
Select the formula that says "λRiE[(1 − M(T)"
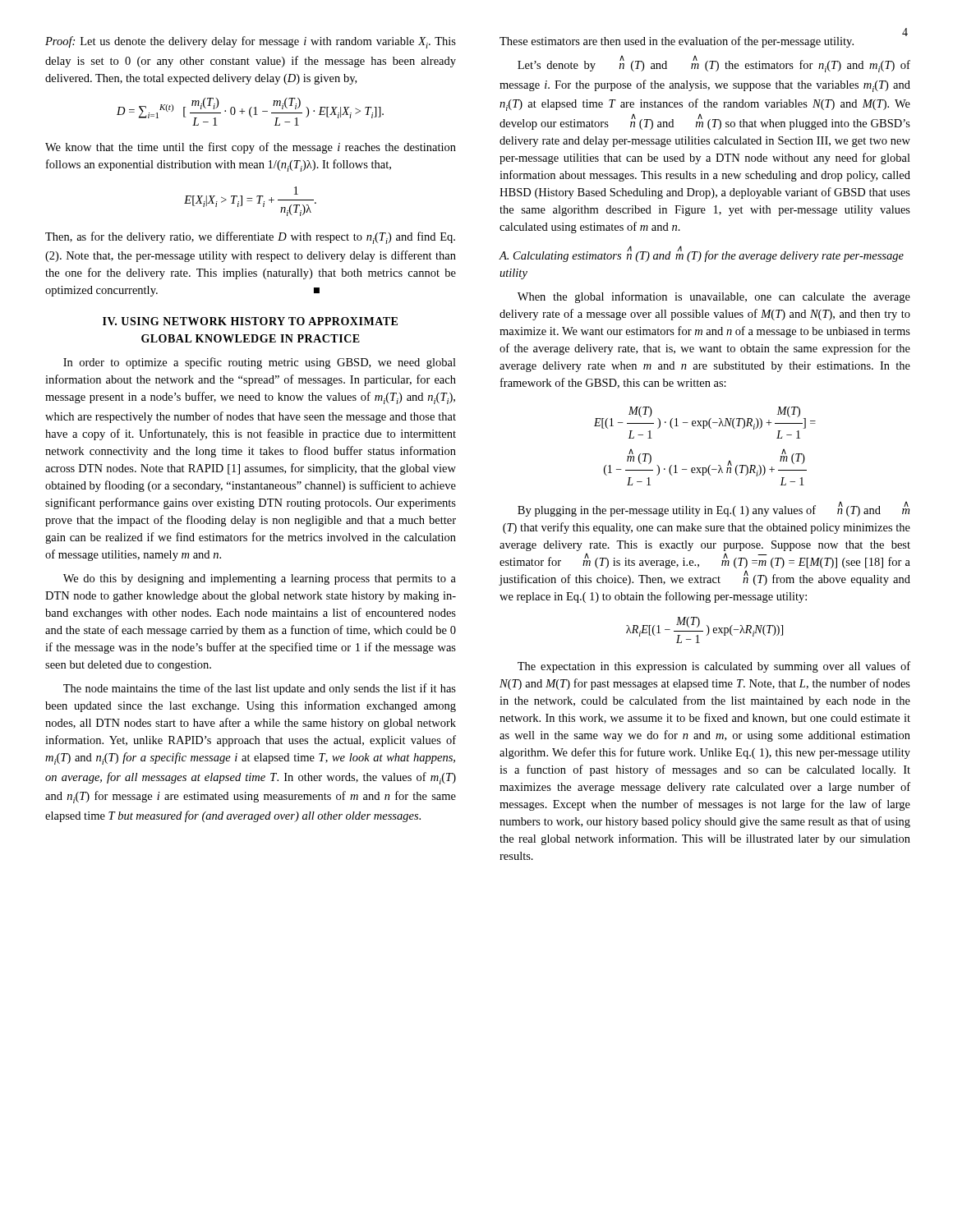705,631
